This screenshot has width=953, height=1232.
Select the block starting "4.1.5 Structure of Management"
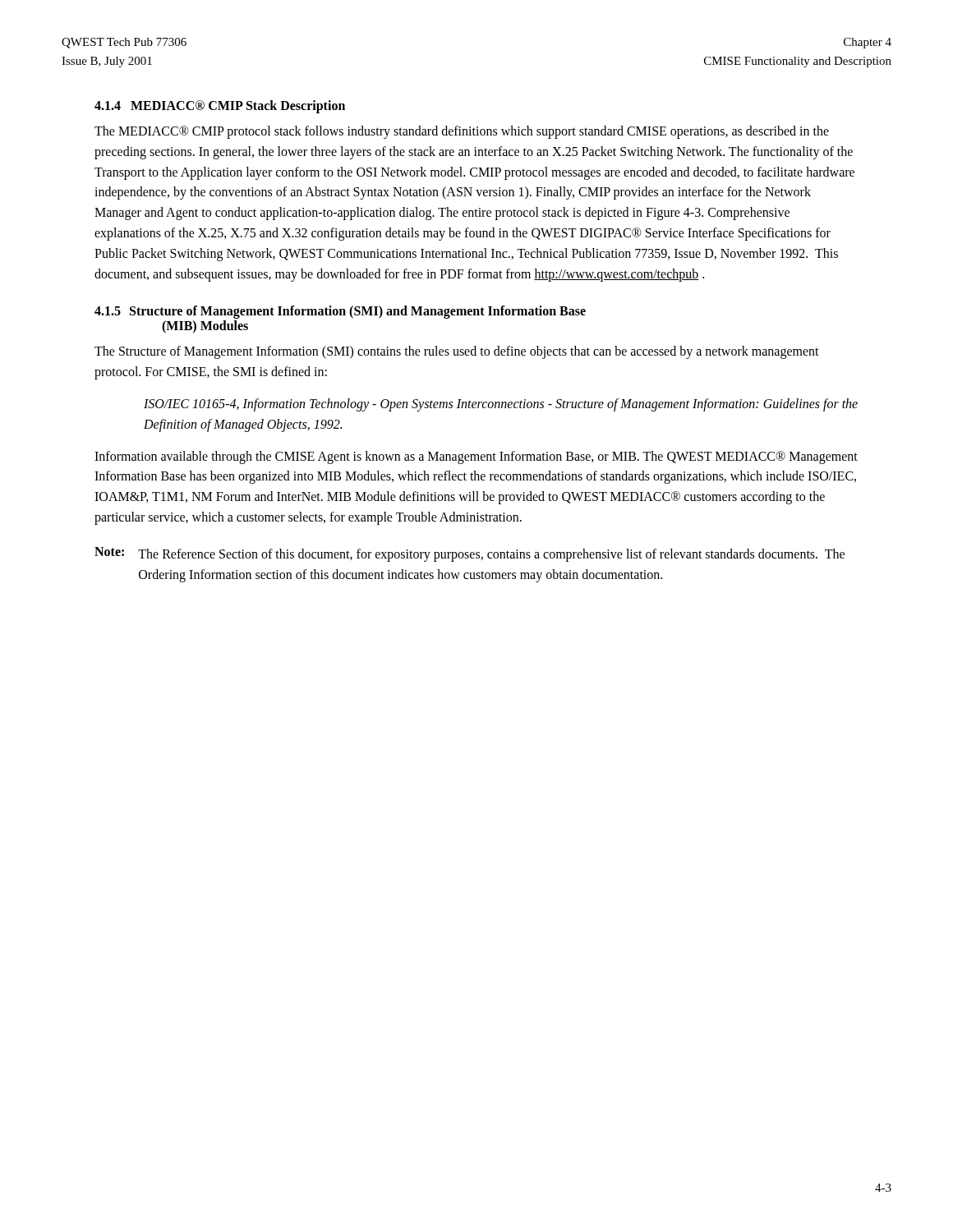point(340,319)
